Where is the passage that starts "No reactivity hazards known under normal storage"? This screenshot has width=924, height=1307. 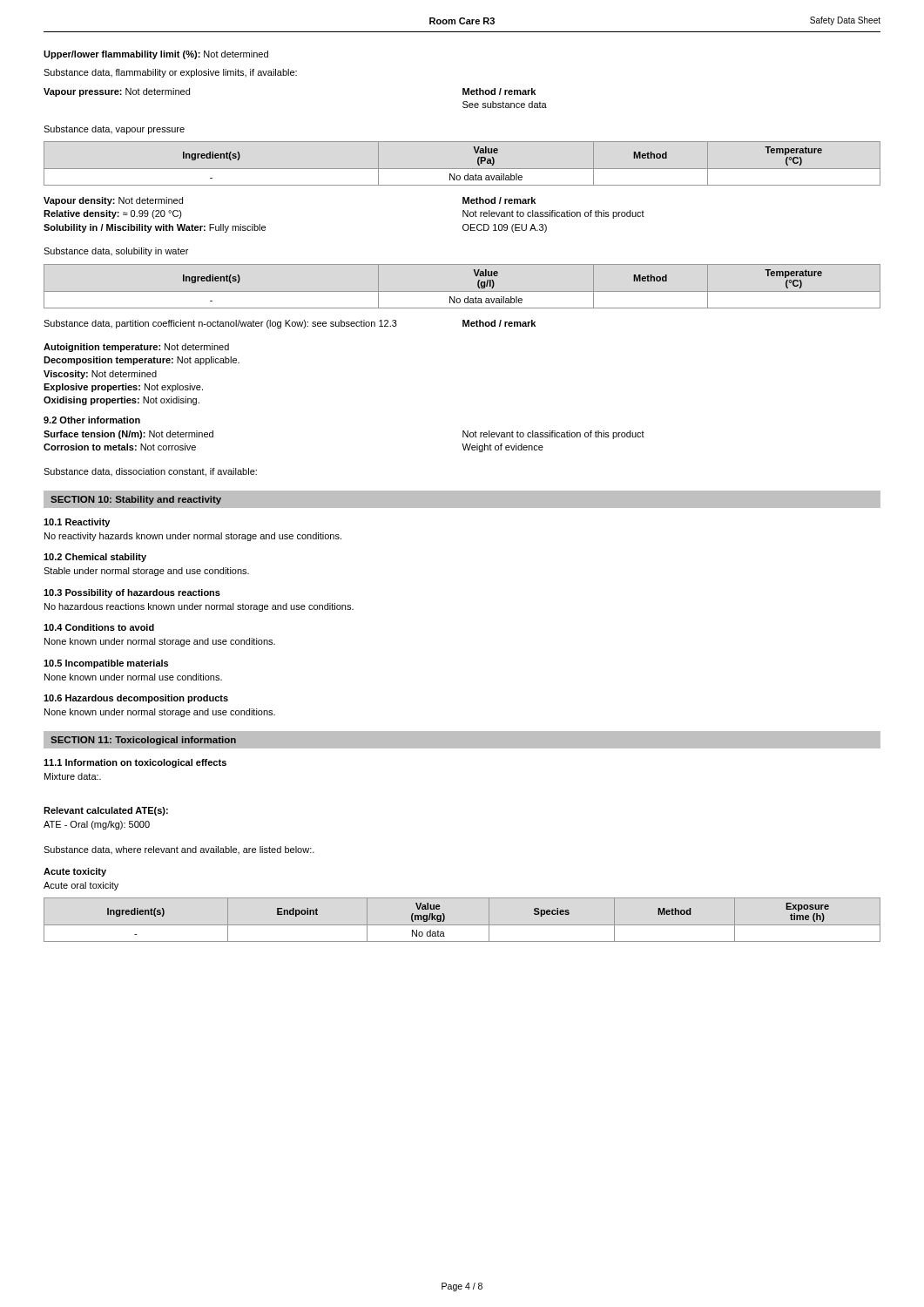193,536
